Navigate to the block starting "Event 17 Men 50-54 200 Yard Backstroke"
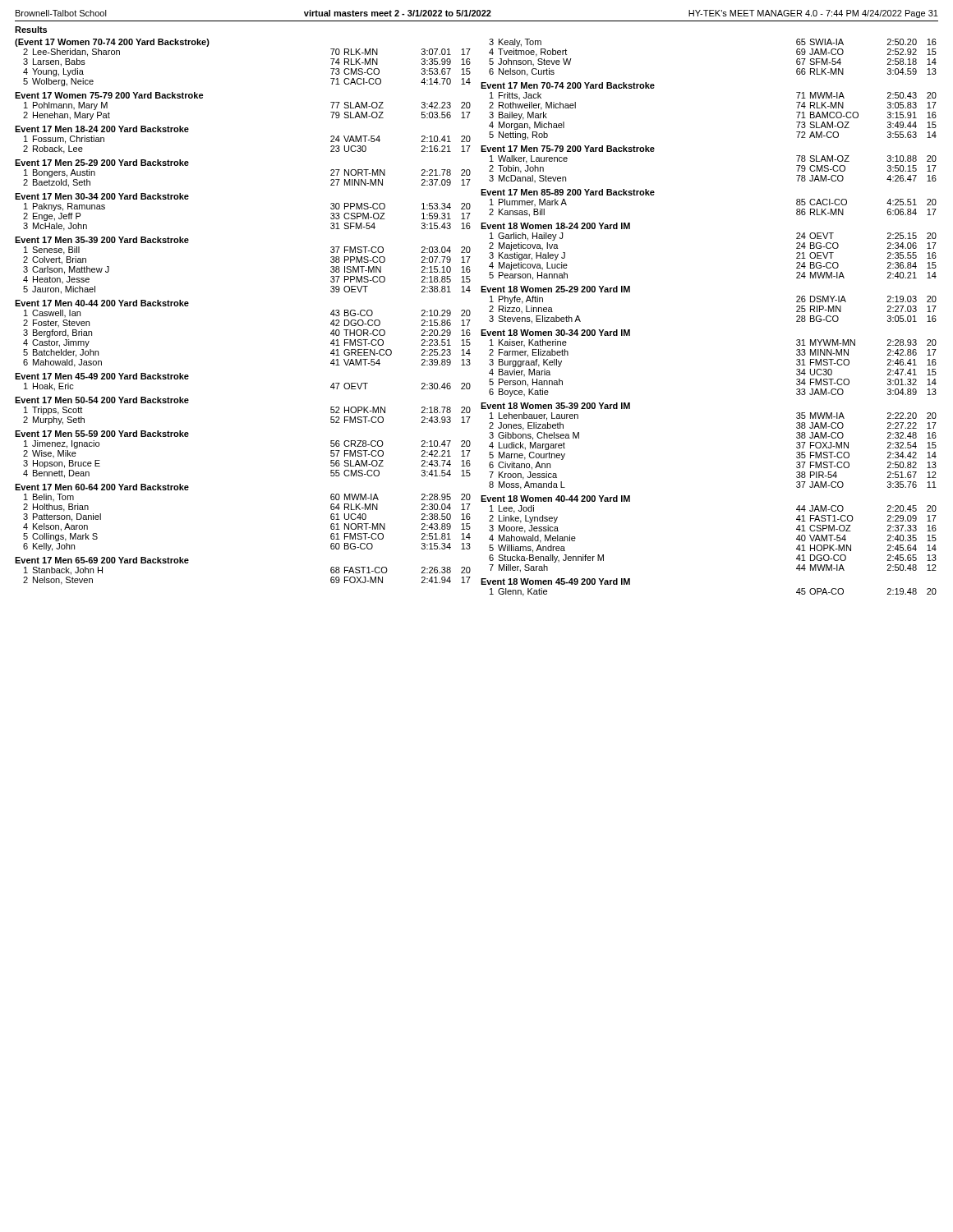The height and width of the screenshot is (1232, 953). [102, 400]
